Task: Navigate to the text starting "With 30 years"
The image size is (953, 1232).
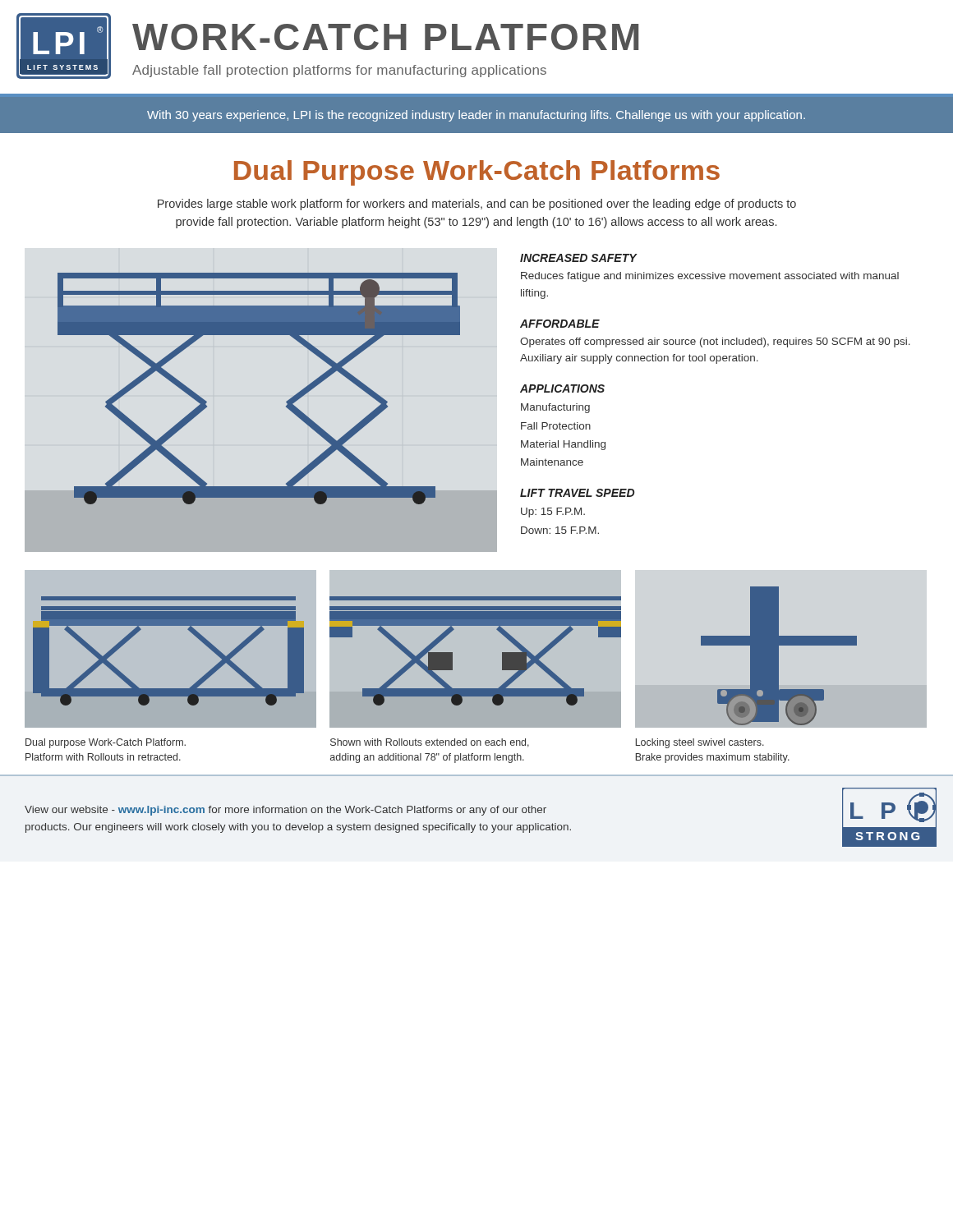Action: pos(476,115)
